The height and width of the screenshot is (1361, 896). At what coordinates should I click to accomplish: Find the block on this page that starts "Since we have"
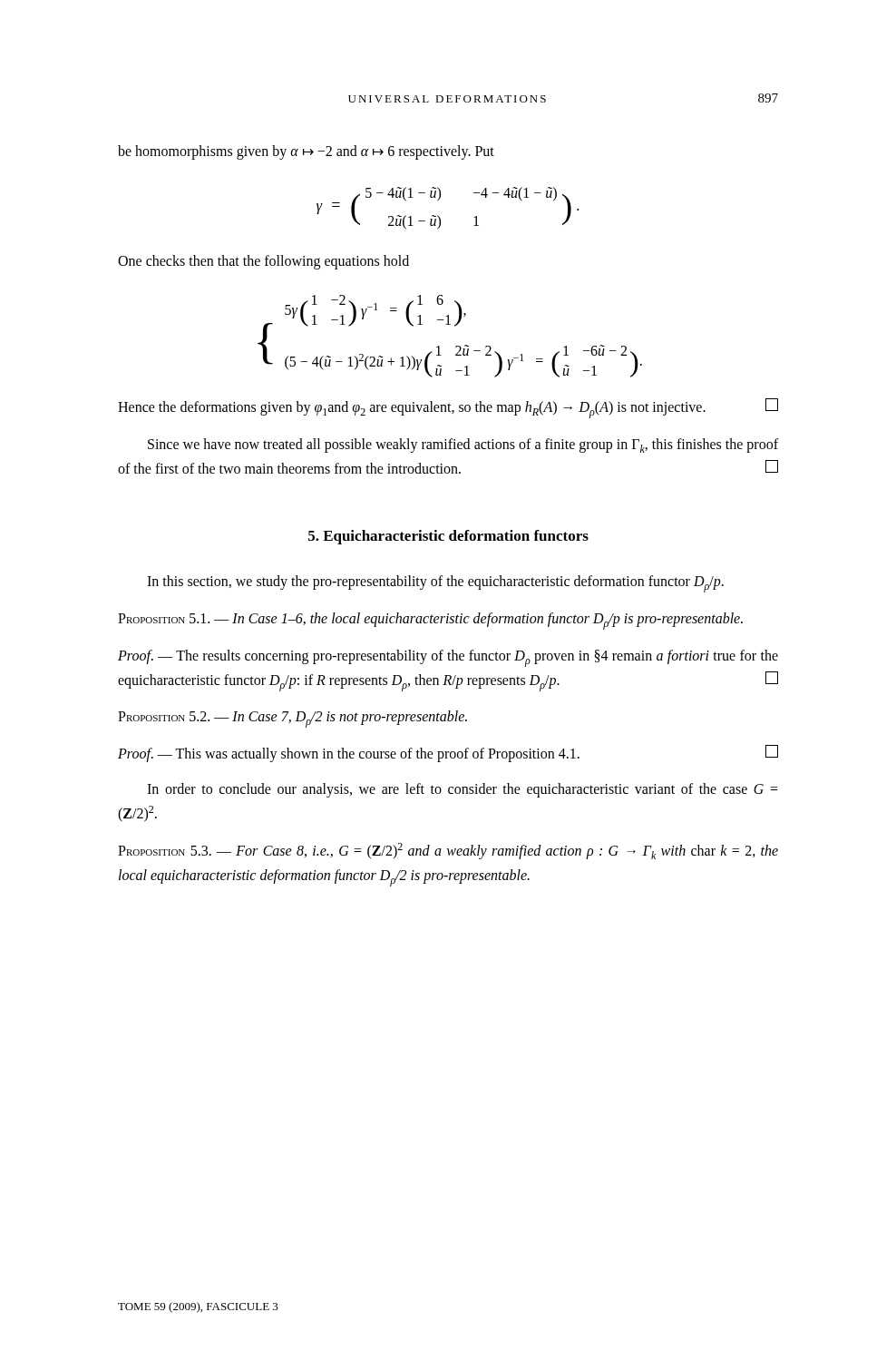[x=448, y=456]
